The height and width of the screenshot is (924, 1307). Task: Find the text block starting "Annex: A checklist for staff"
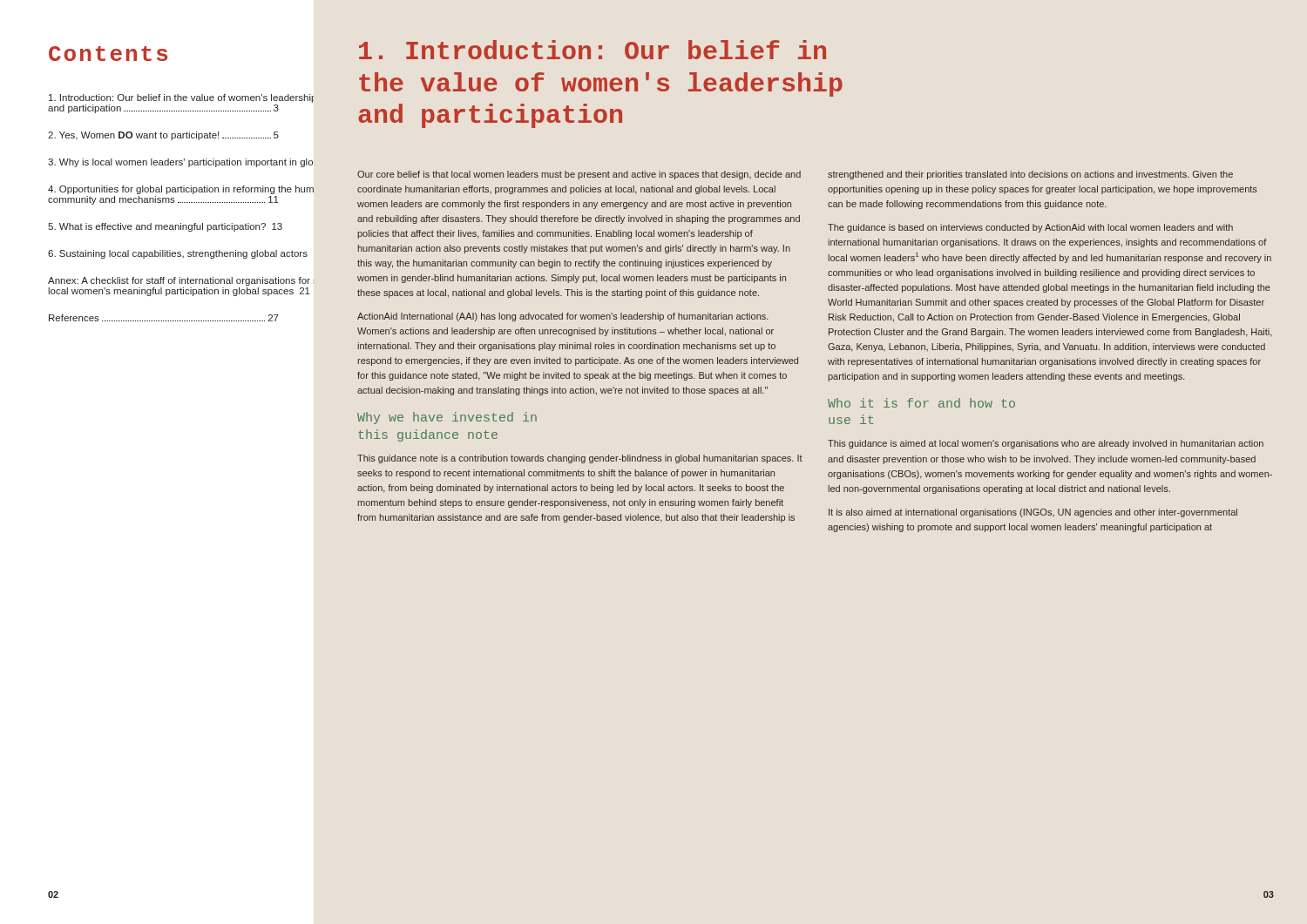coord(163,286)
